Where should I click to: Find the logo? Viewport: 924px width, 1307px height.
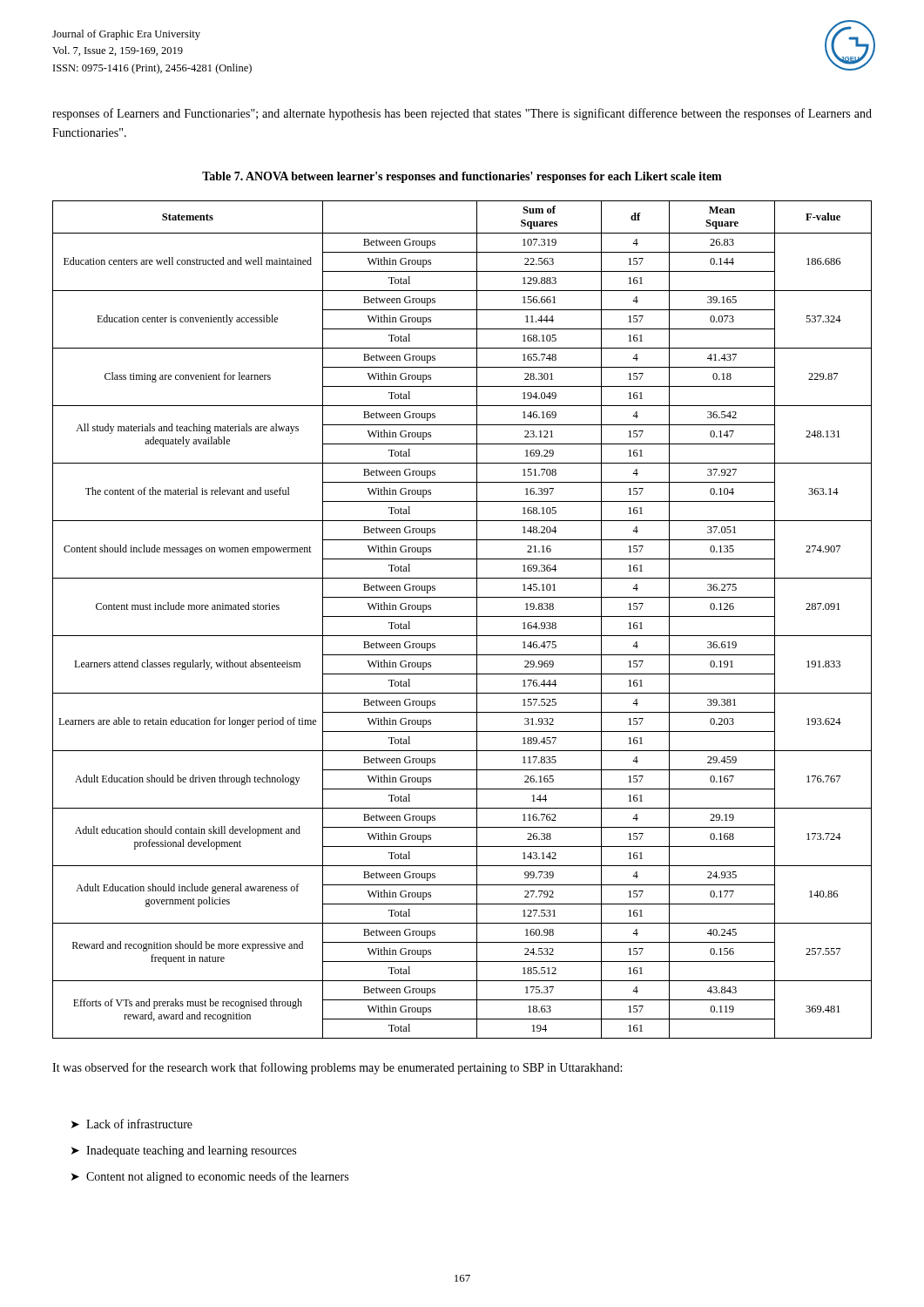[850, 45]
